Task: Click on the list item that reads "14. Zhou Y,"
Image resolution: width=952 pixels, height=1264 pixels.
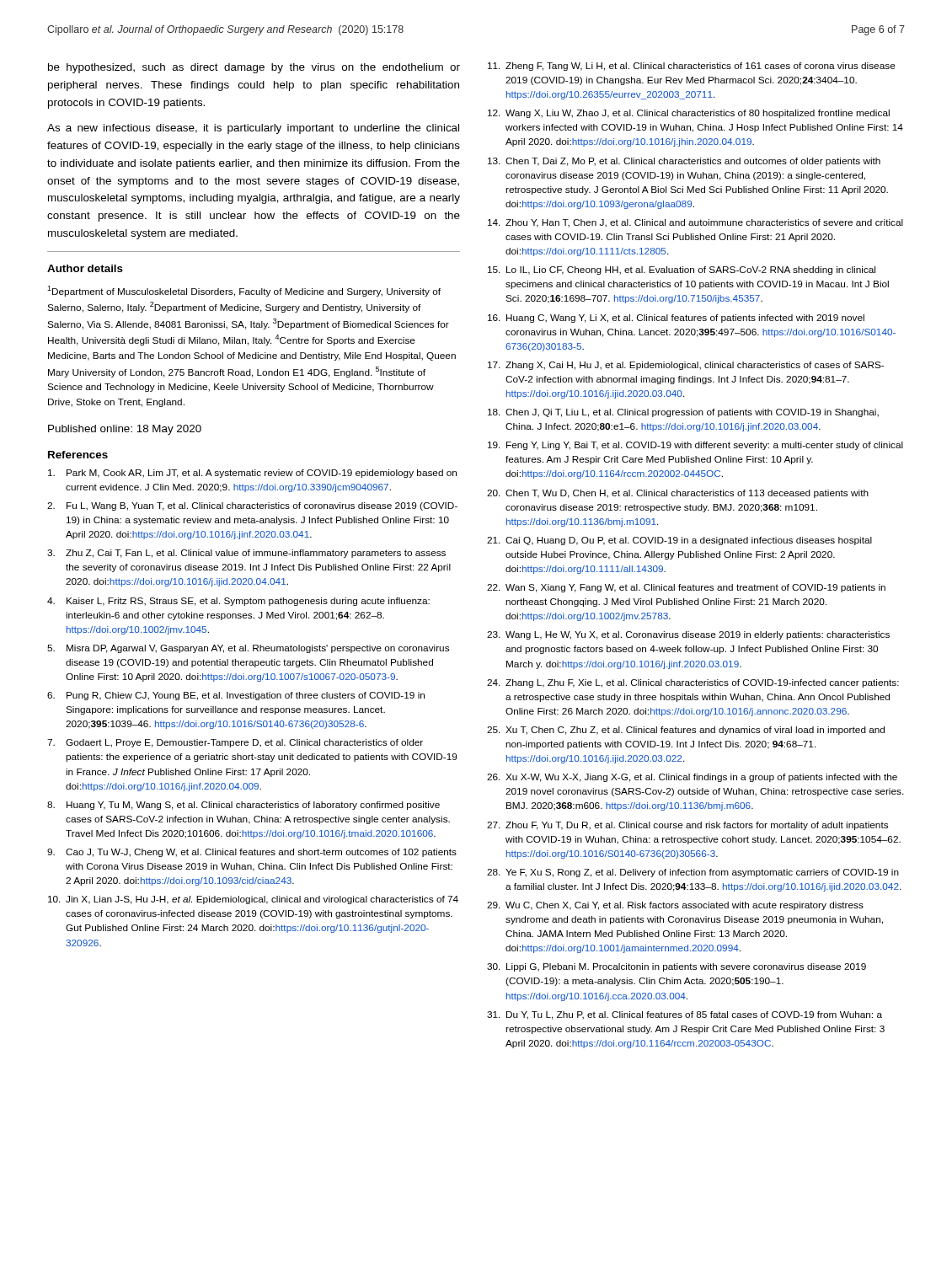Action: pos(696,237)
